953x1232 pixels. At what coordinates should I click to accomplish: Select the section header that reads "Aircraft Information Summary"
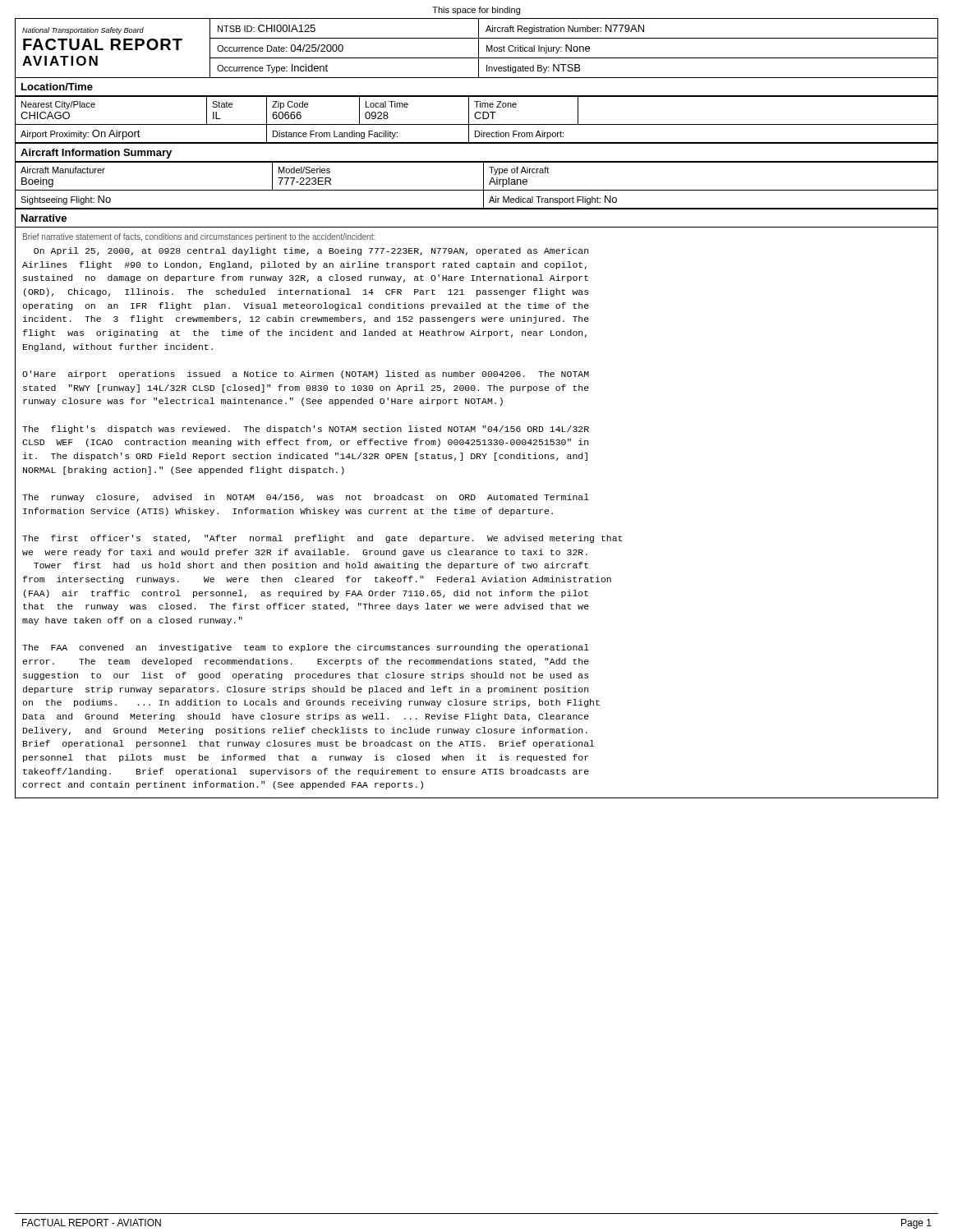click(96, 152)
